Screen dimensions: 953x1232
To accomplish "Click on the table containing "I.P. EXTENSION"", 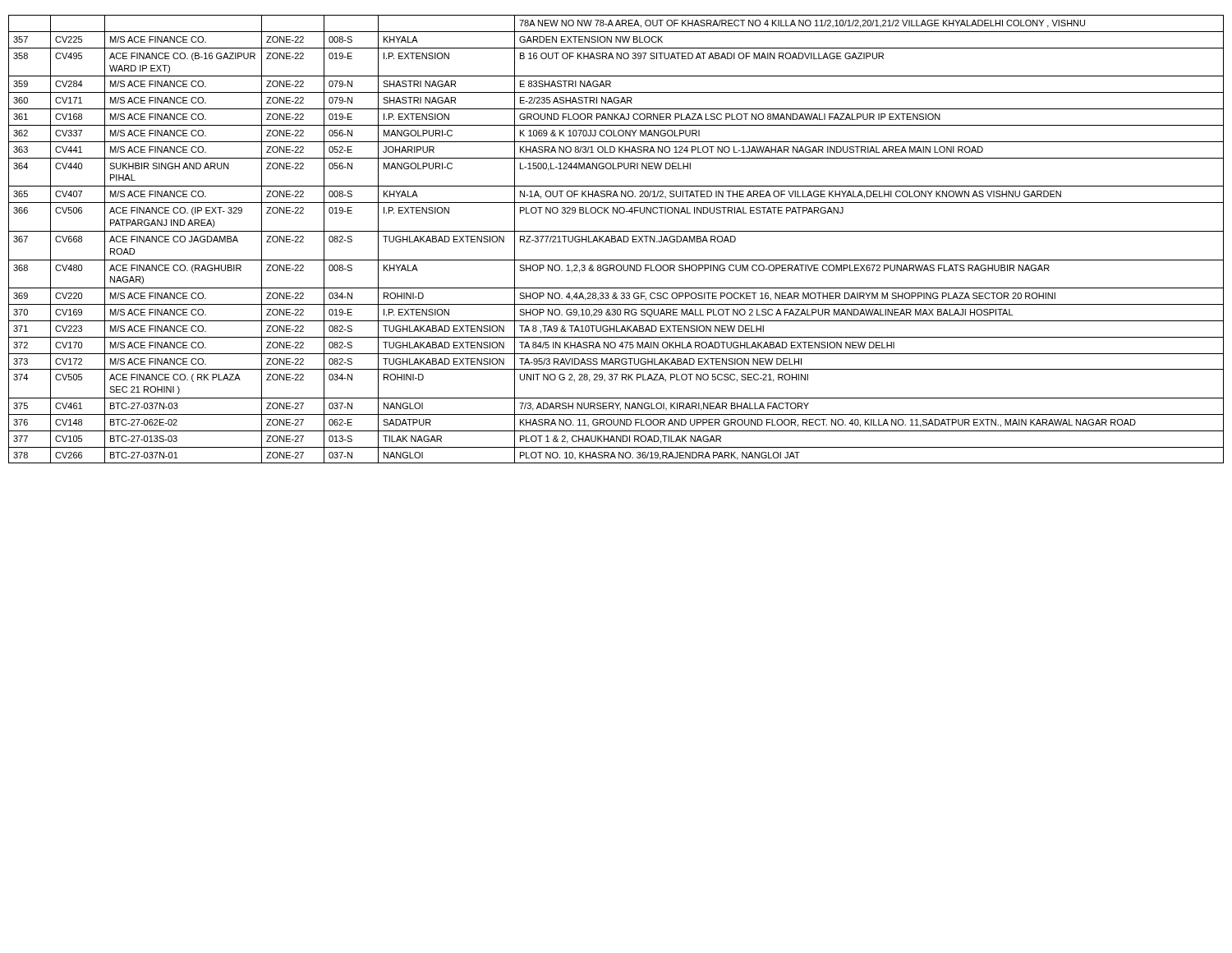I will pyautogui.click(x=616, y=239).
